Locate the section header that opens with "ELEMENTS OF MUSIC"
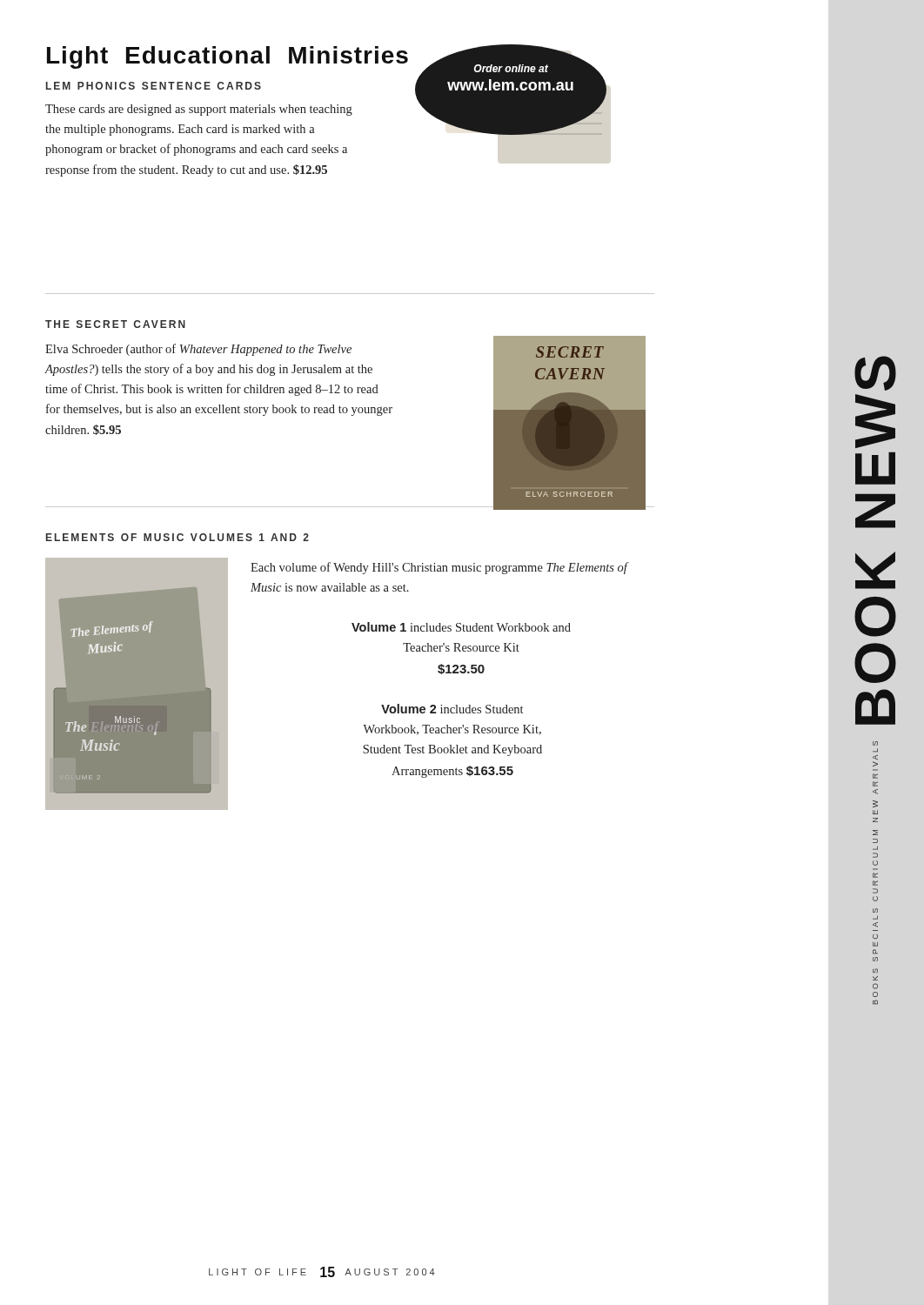Screen dimensions: 1305x924 pos(178,537)
